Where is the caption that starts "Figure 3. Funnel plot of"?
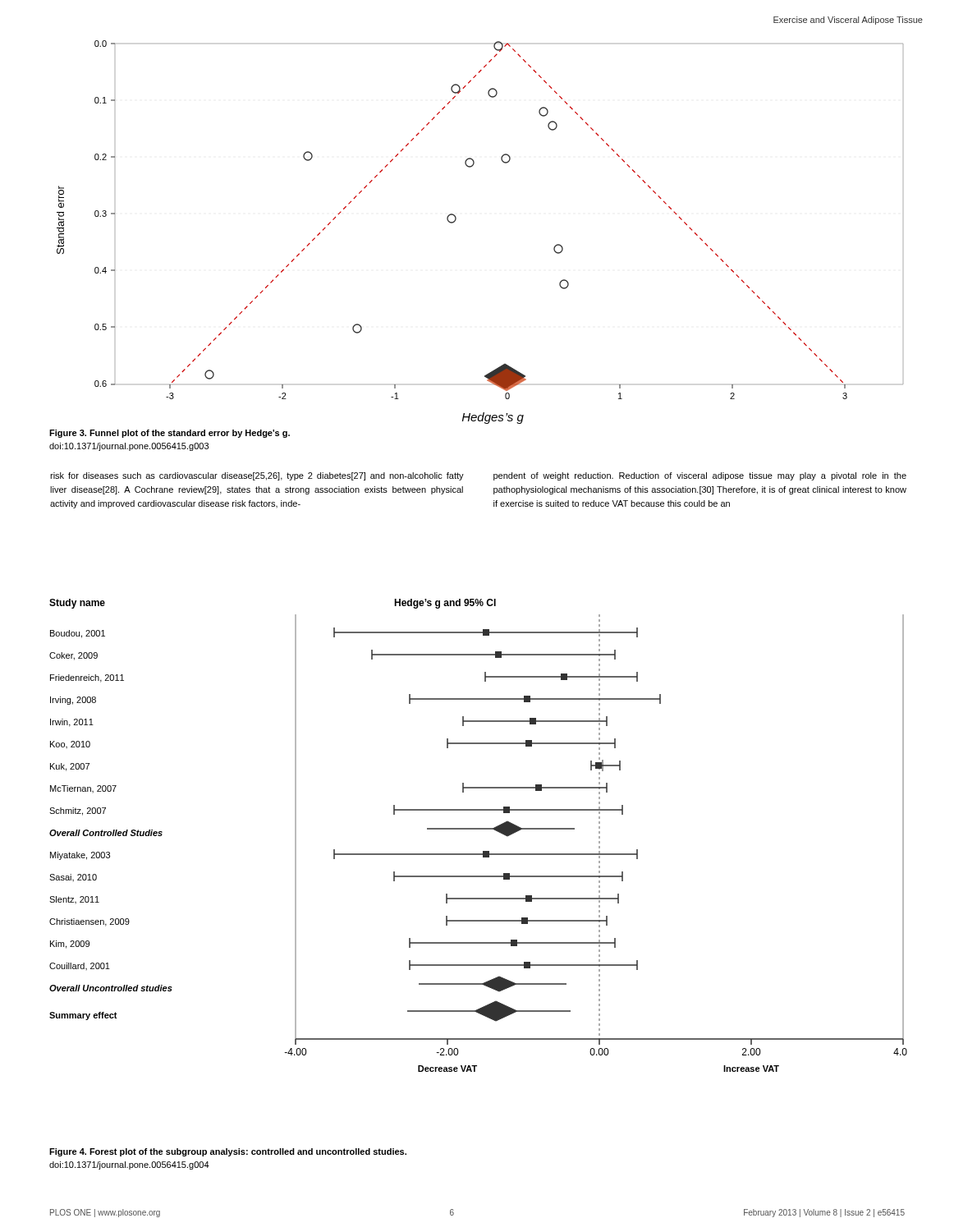This screenshot has height=1232, width=954. [170, 439]
